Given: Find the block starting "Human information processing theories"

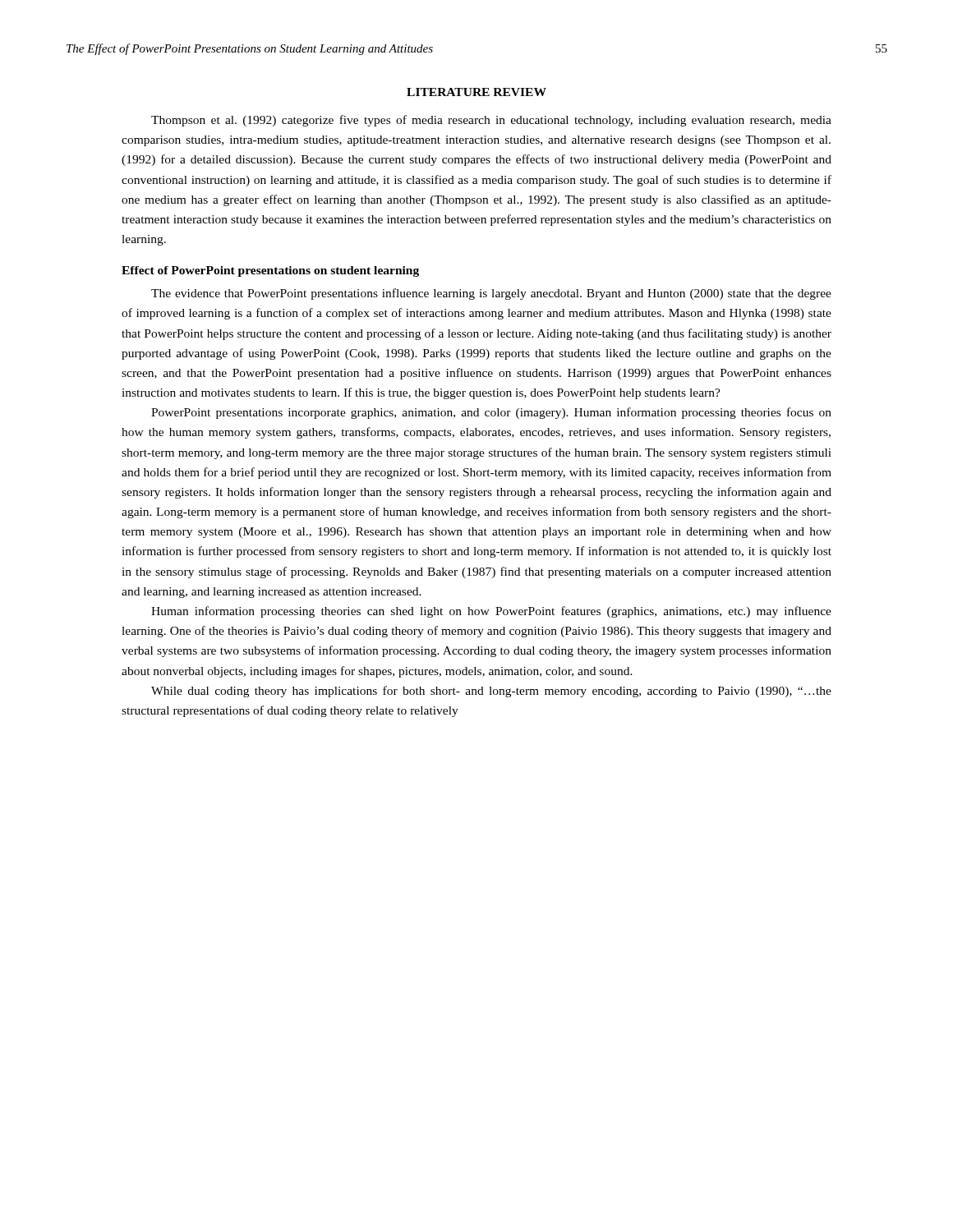Looking at the screenshot, I should click(x=476, y=641).
